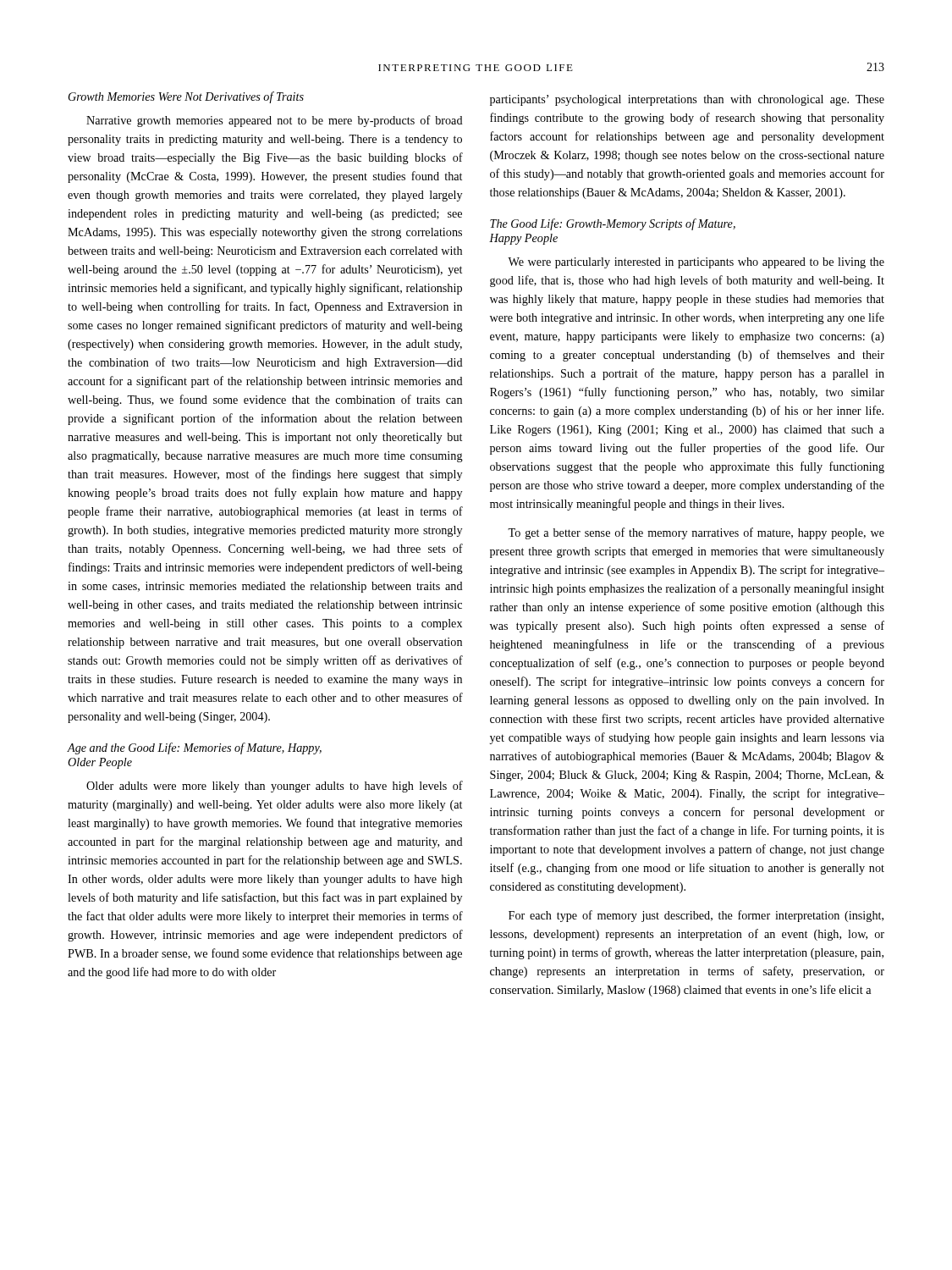Locate the region starting "Growth Memories Were Not Derivatives of"
This screenshot has height=1270, width=952.
coord(186,97)
